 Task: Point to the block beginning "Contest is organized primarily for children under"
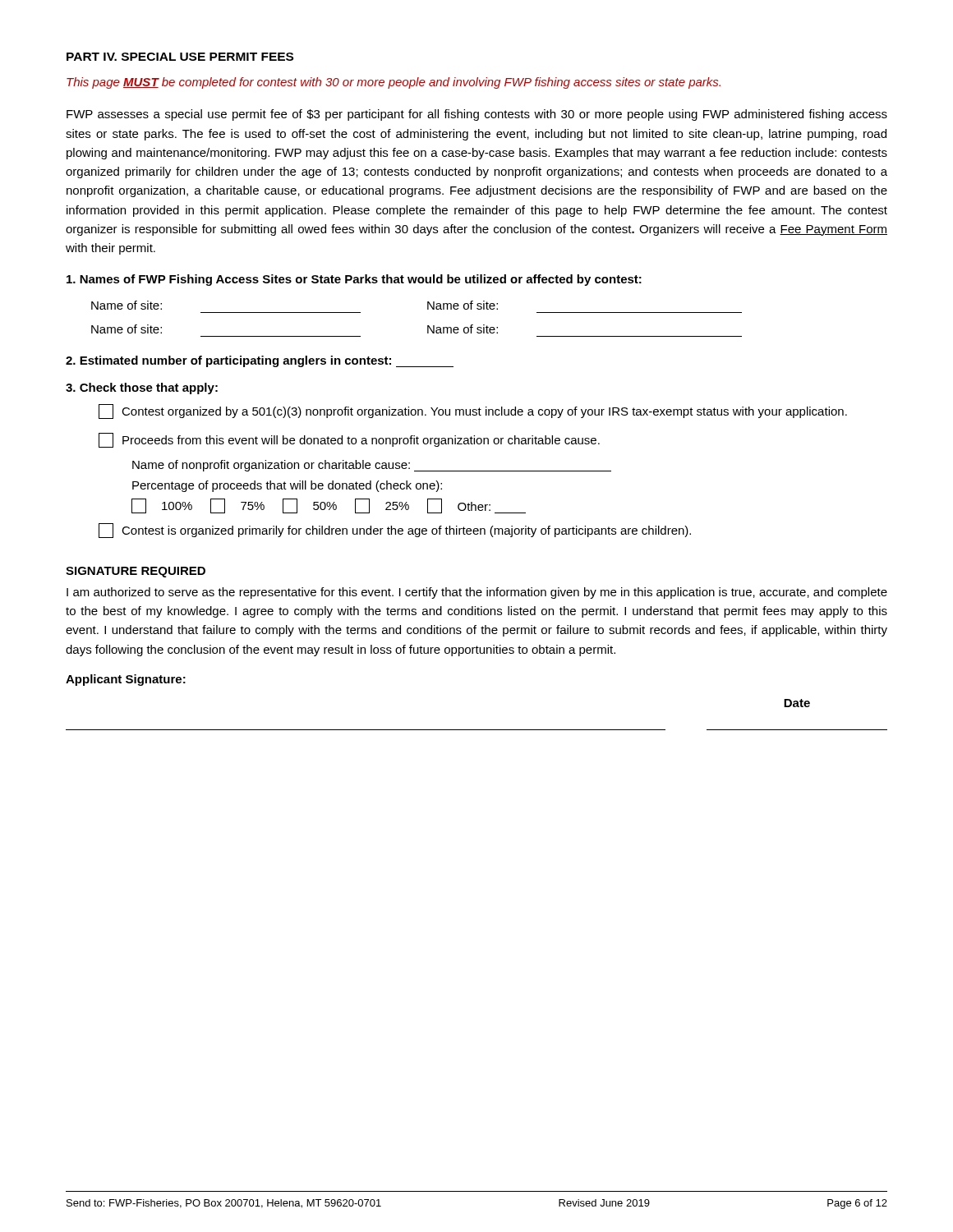493,531
